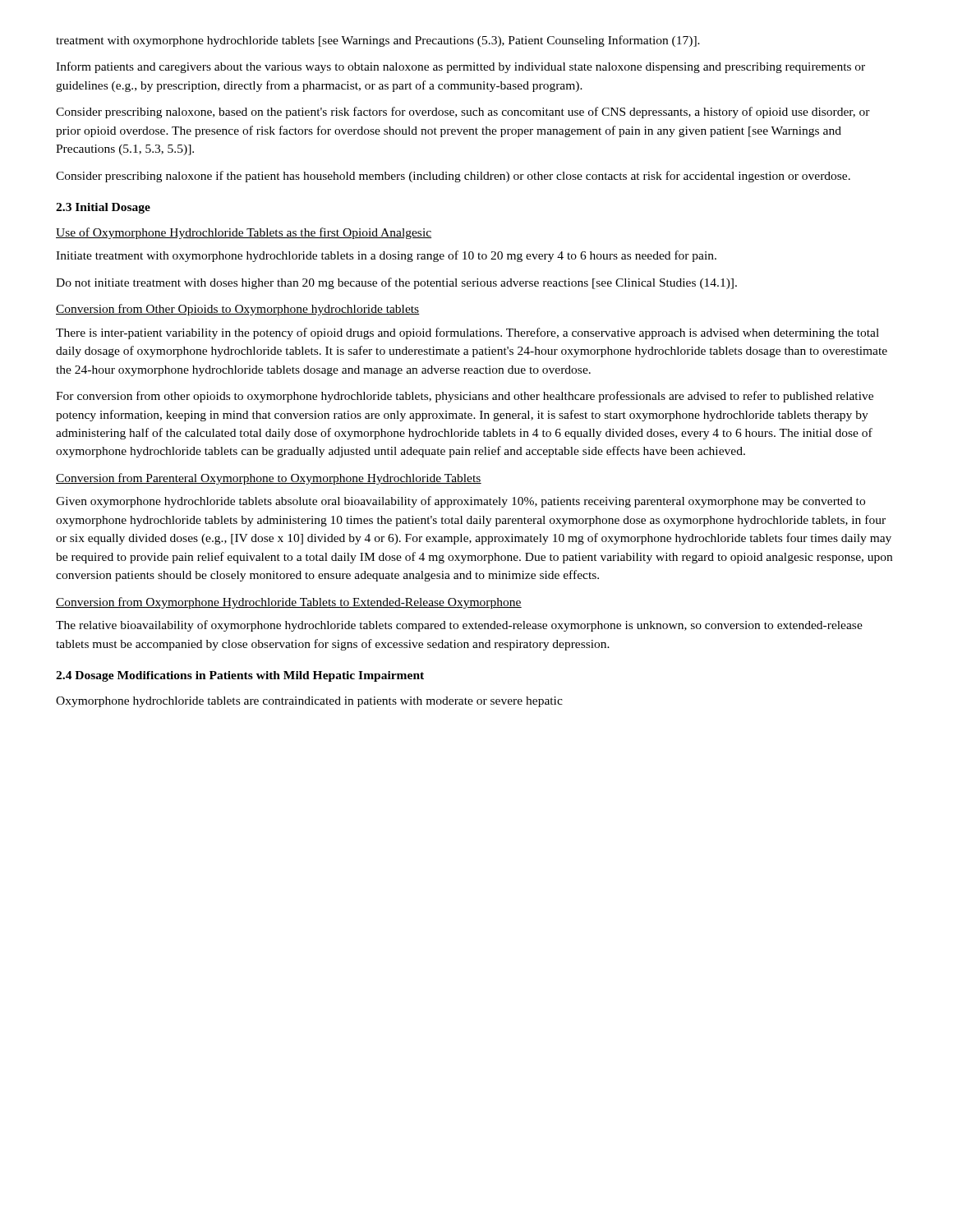Select the block starting "Initiate treatment with oxymorphone hydrochloride tablets in a"

tap(386, 255)
